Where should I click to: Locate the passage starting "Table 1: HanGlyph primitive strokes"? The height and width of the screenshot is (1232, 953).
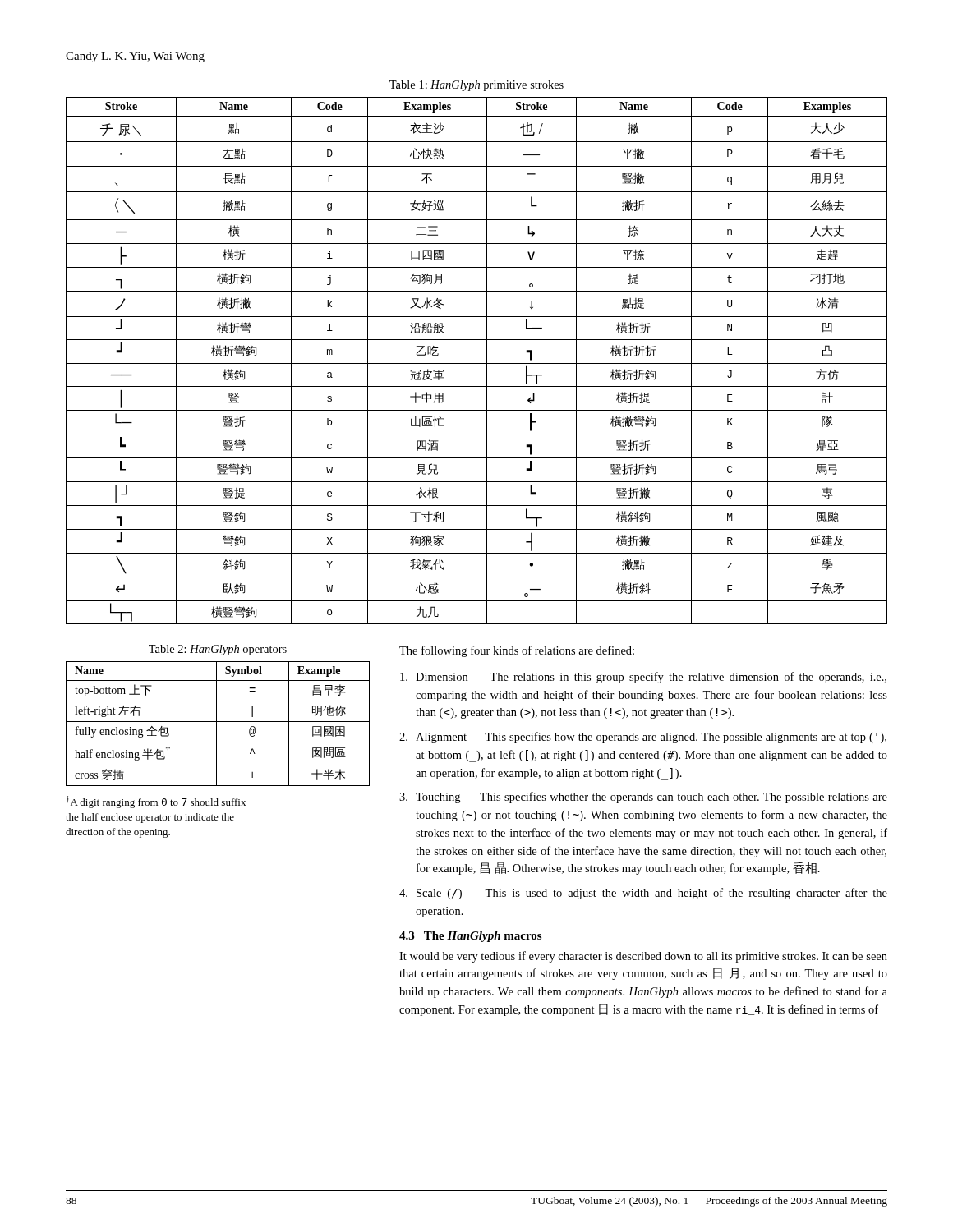[476, 85]
